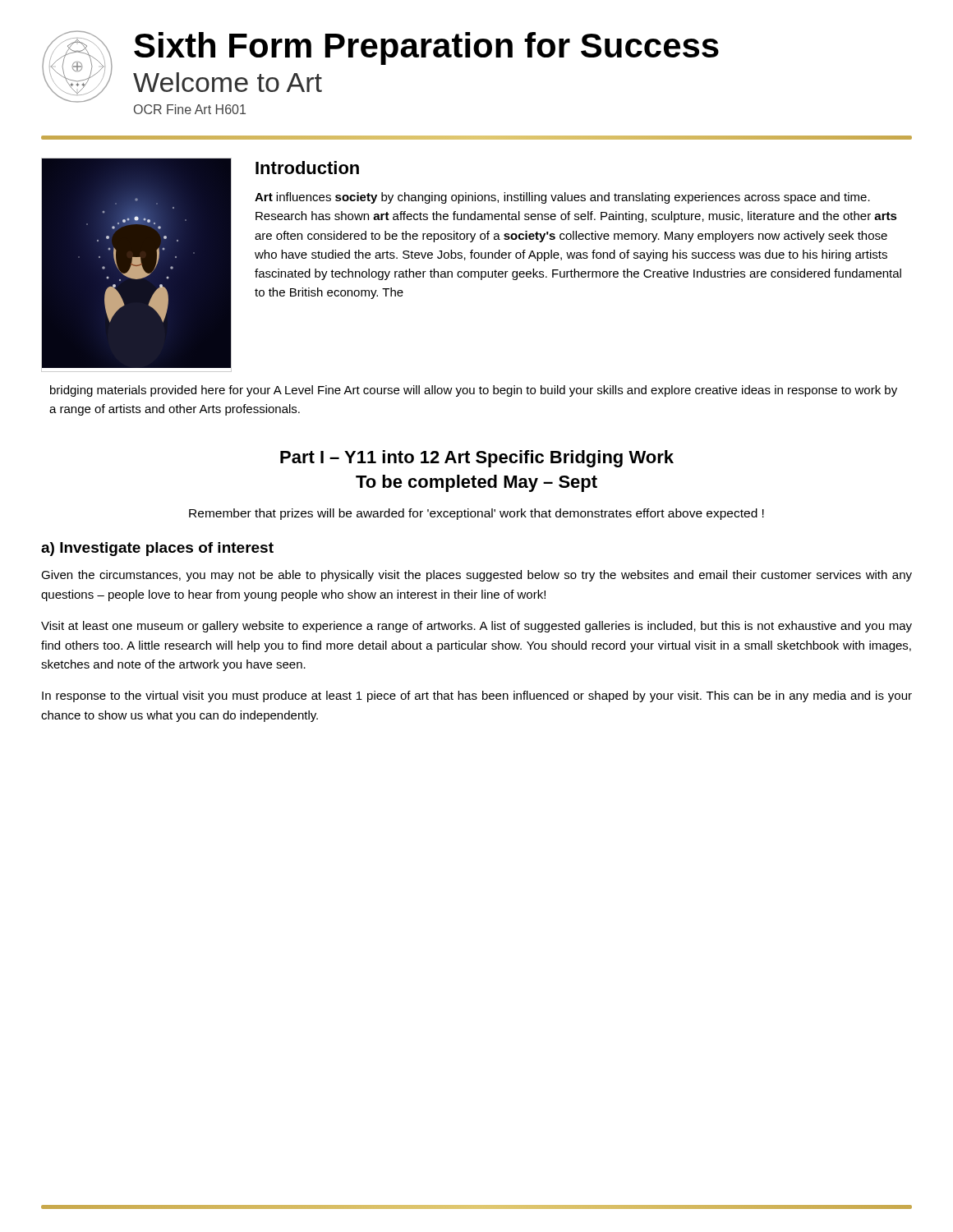The height and width of the screenshot is (1232, 953).
Task: Locate the photo
Action: (x=136, y=265)
